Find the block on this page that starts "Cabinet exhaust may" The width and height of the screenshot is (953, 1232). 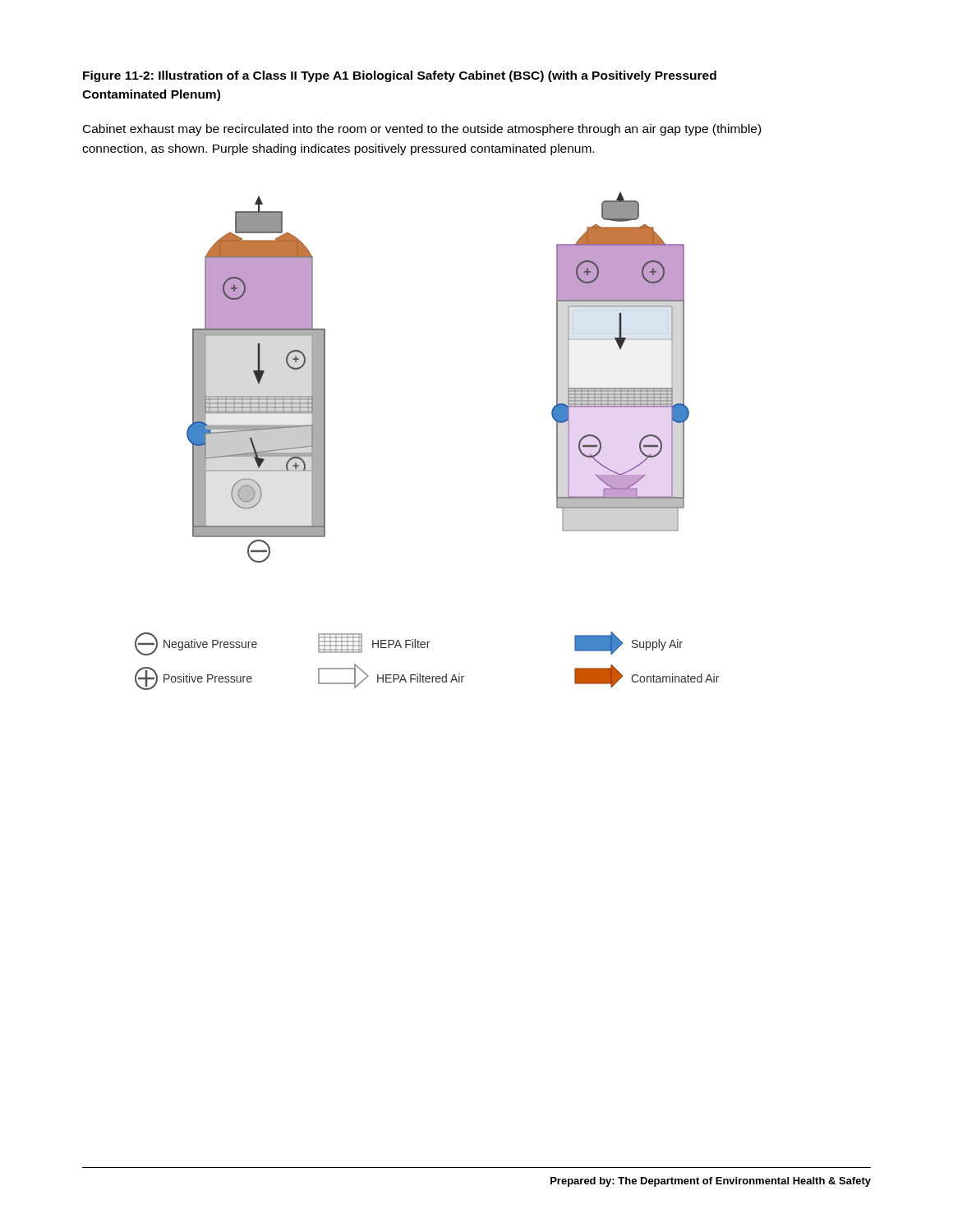(422, 138)
